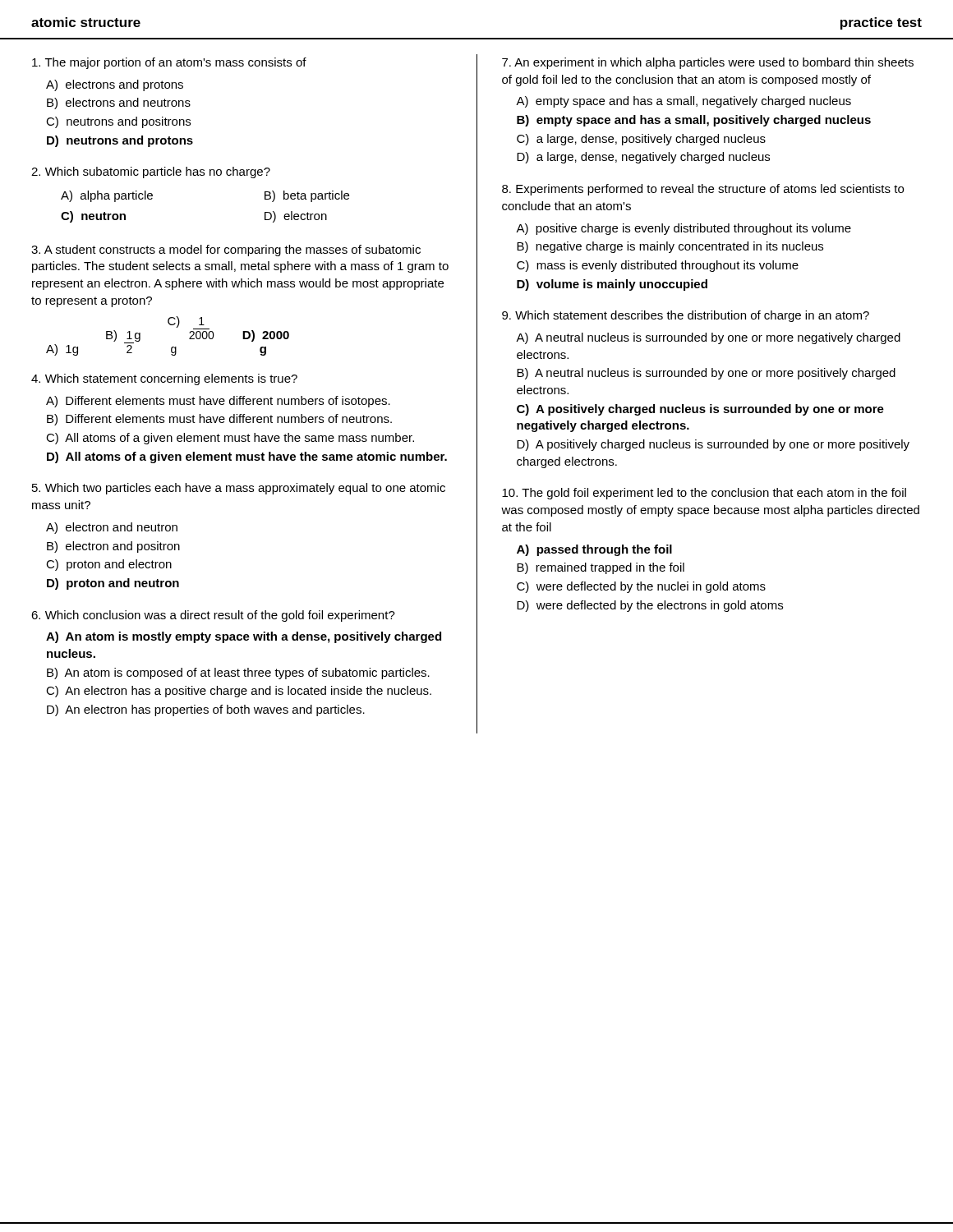Select the text block starting "9. Which statement"
The image size is (953, 1232).
[x=712, y=389]
